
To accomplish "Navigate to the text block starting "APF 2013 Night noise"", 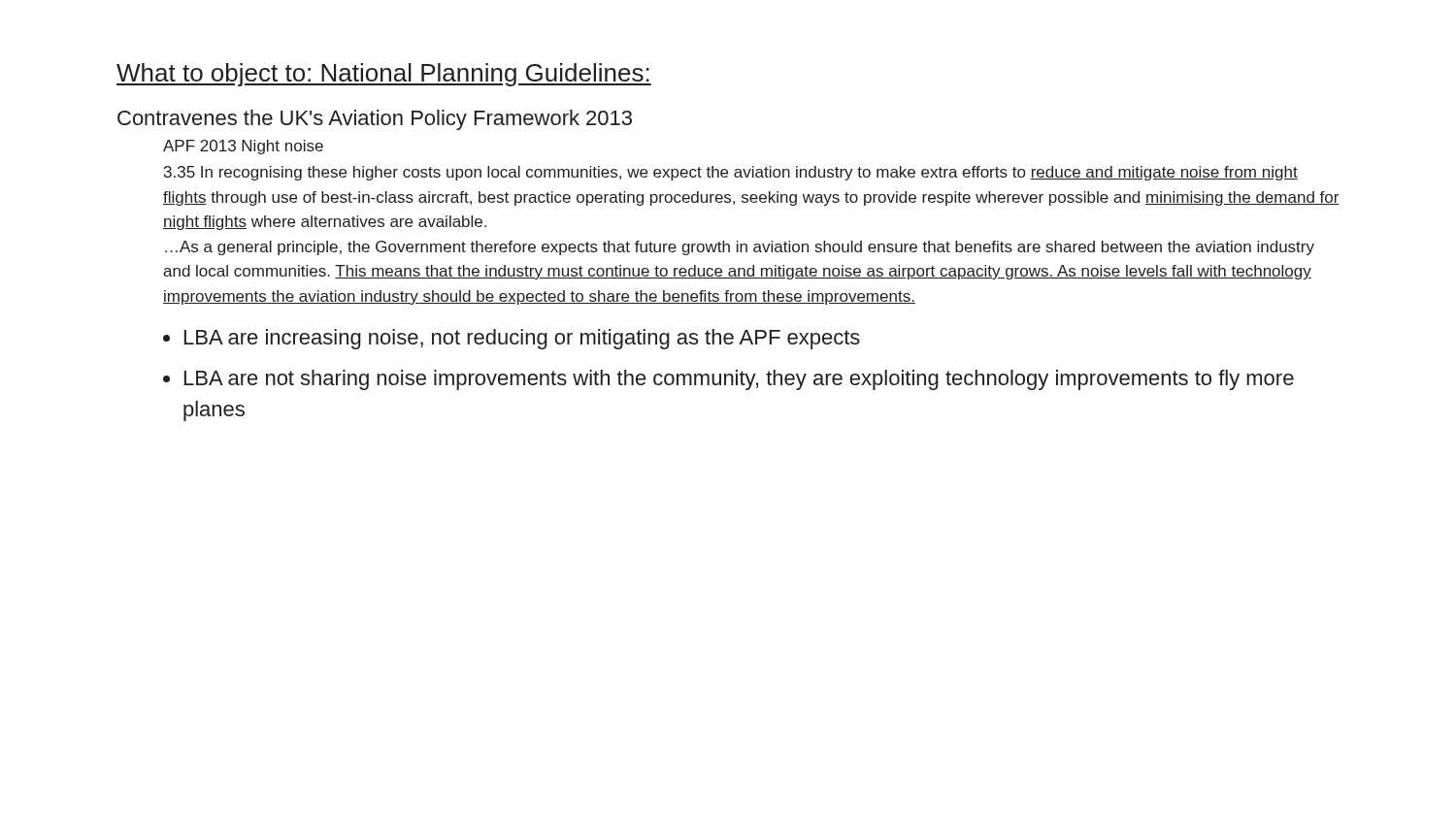I will pos(243,146).
